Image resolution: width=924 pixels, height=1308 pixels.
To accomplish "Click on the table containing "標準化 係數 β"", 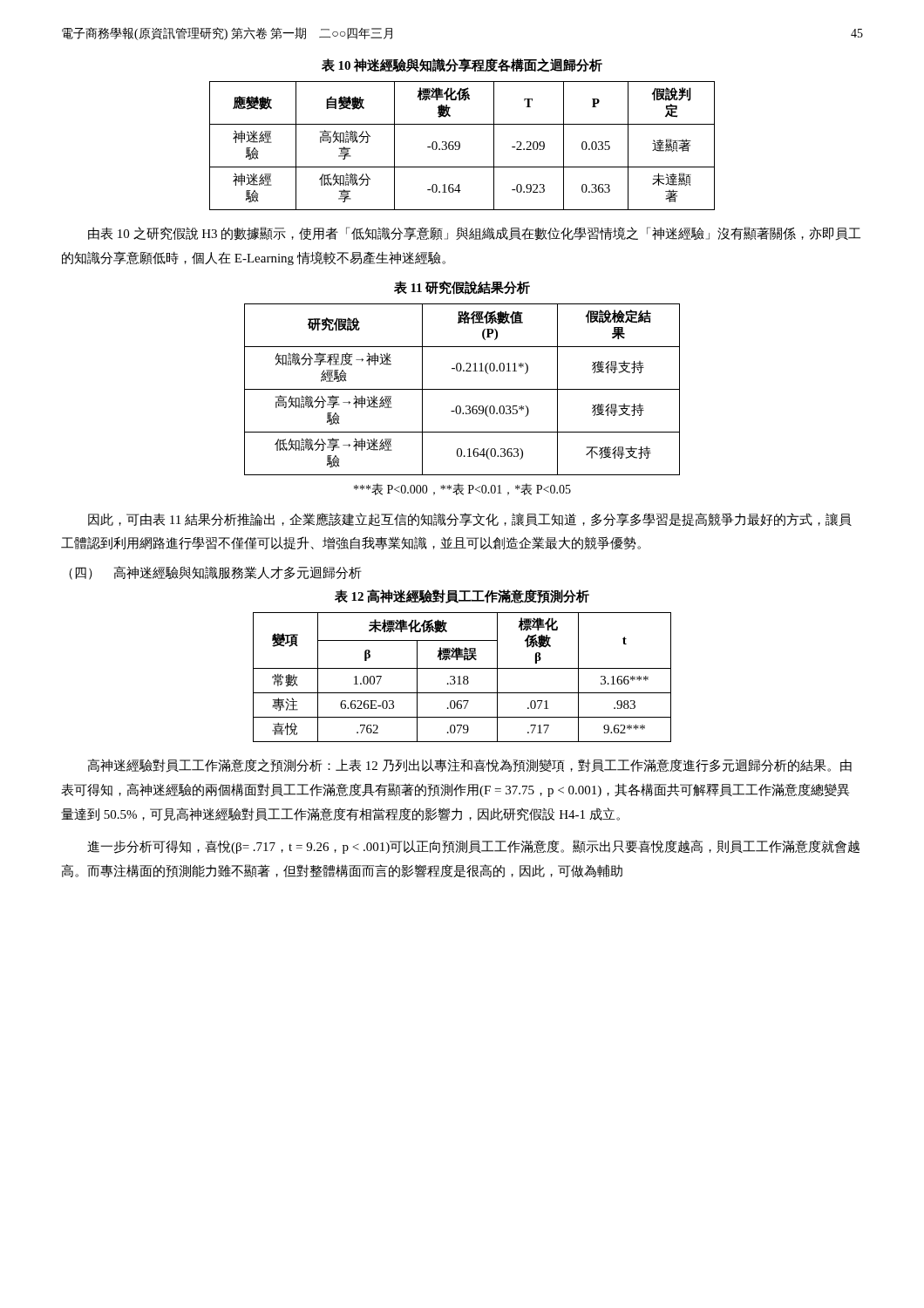I will point(462,677).
